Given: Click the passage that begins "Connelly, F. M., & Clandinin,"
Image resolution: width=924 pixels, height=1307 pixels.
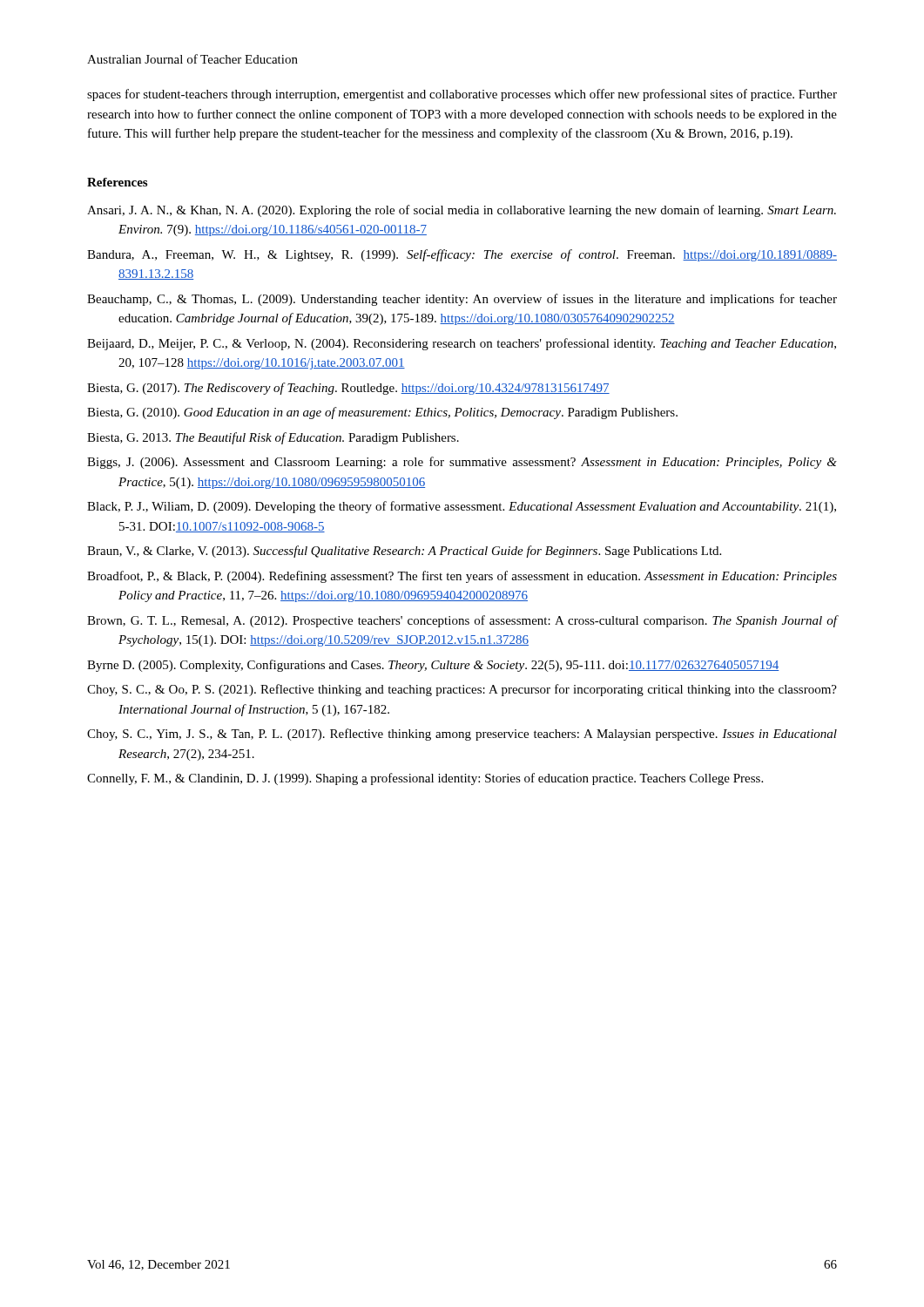Looking at the screenshot, I should (426, 778).
